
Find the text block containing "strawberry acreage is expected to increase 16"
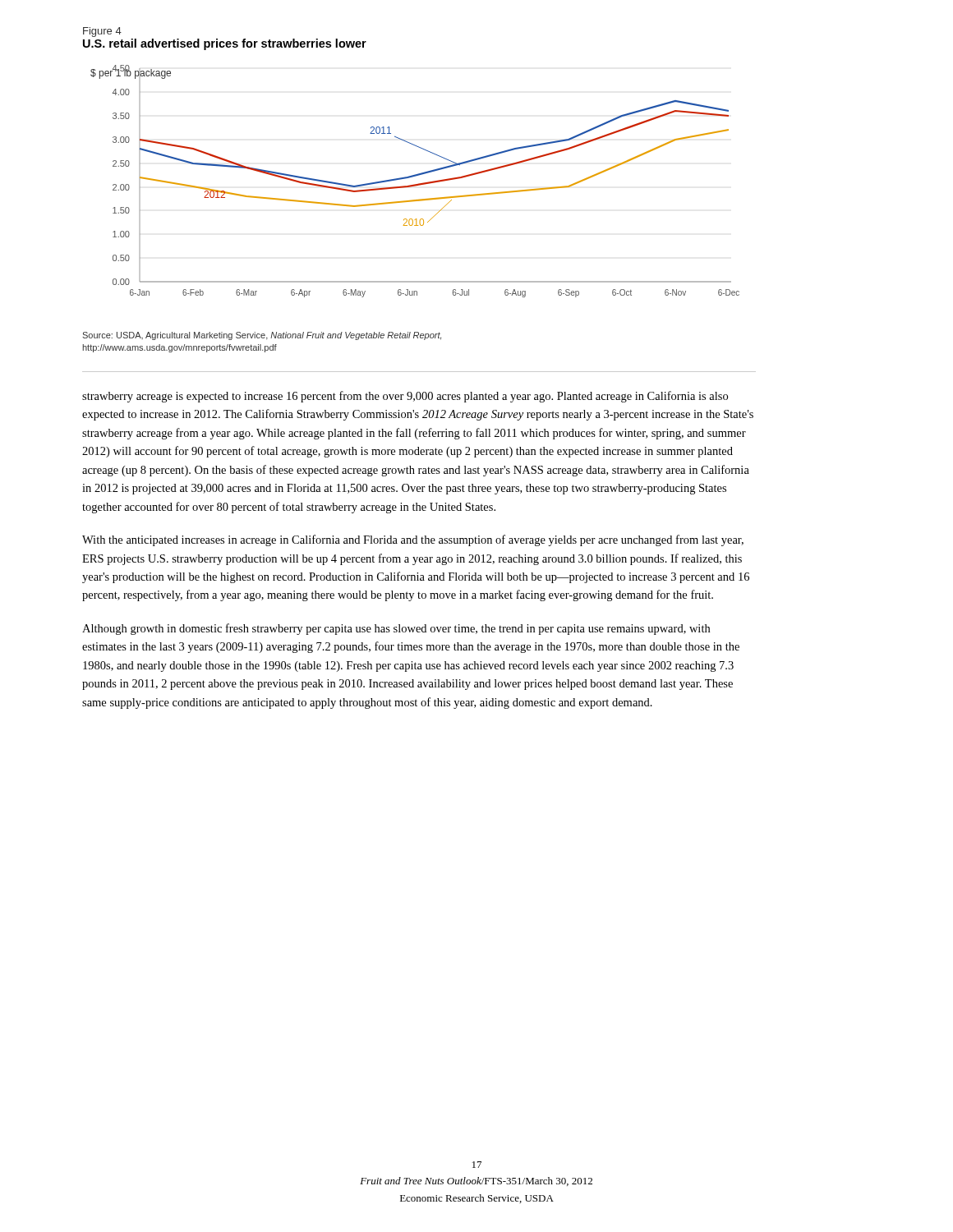click(x=418, y=451)
